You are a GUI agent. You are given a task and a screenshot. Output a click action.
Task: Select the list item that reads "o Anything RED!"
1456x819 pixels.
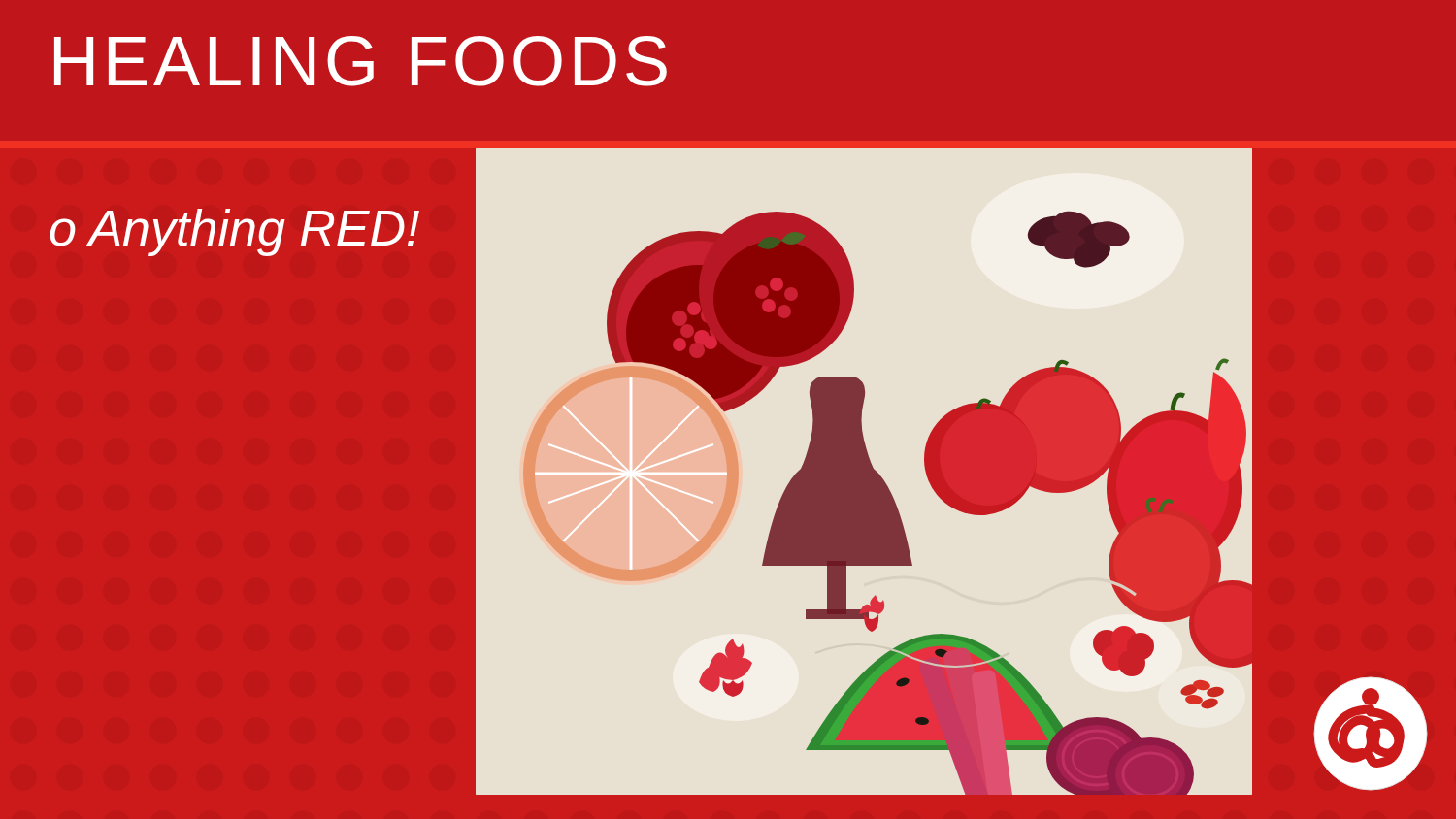pos(234,228)
